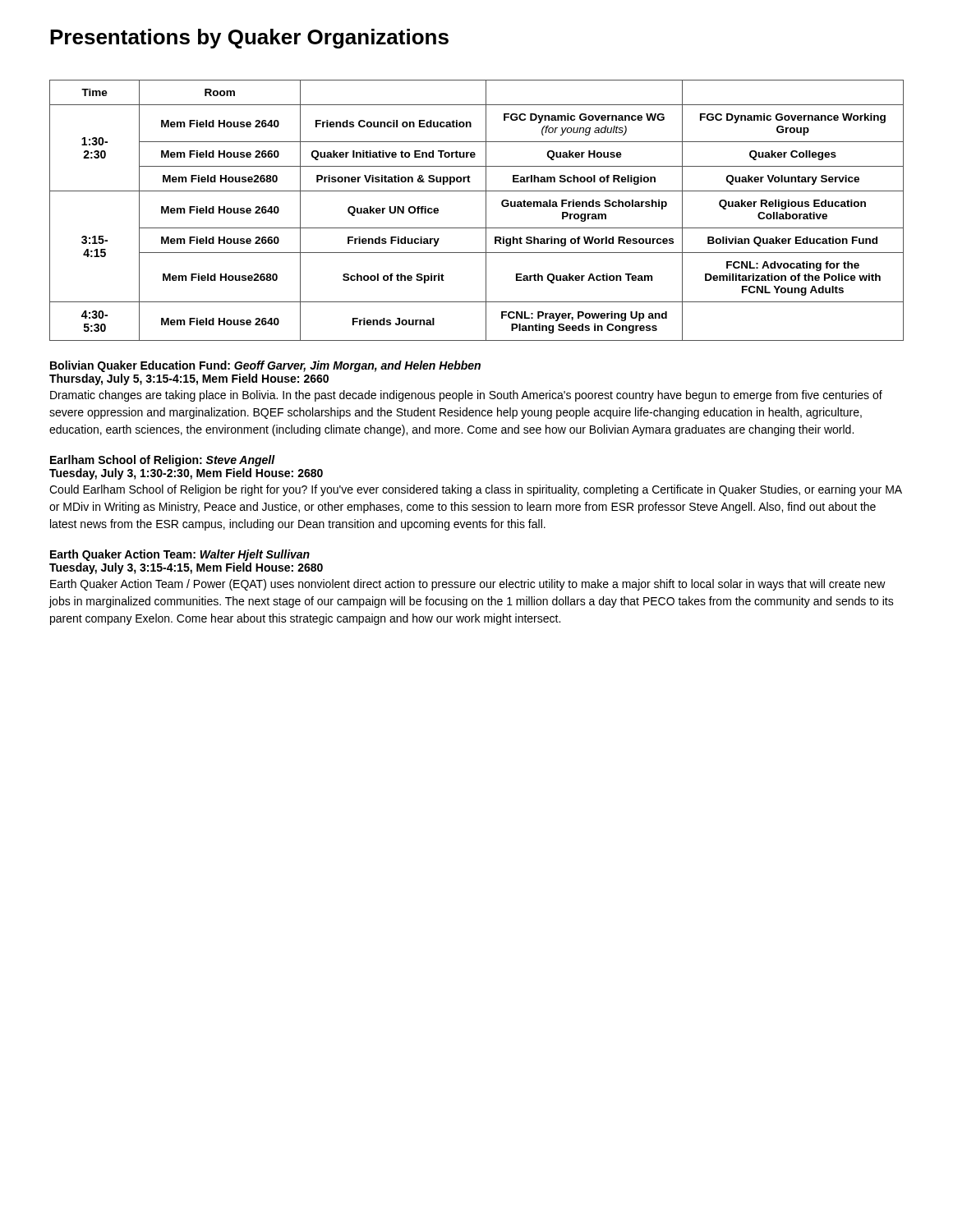Select the table that reads "Quaker UN Office"
The image size is (953, 1232).
[x=476, y=210]
